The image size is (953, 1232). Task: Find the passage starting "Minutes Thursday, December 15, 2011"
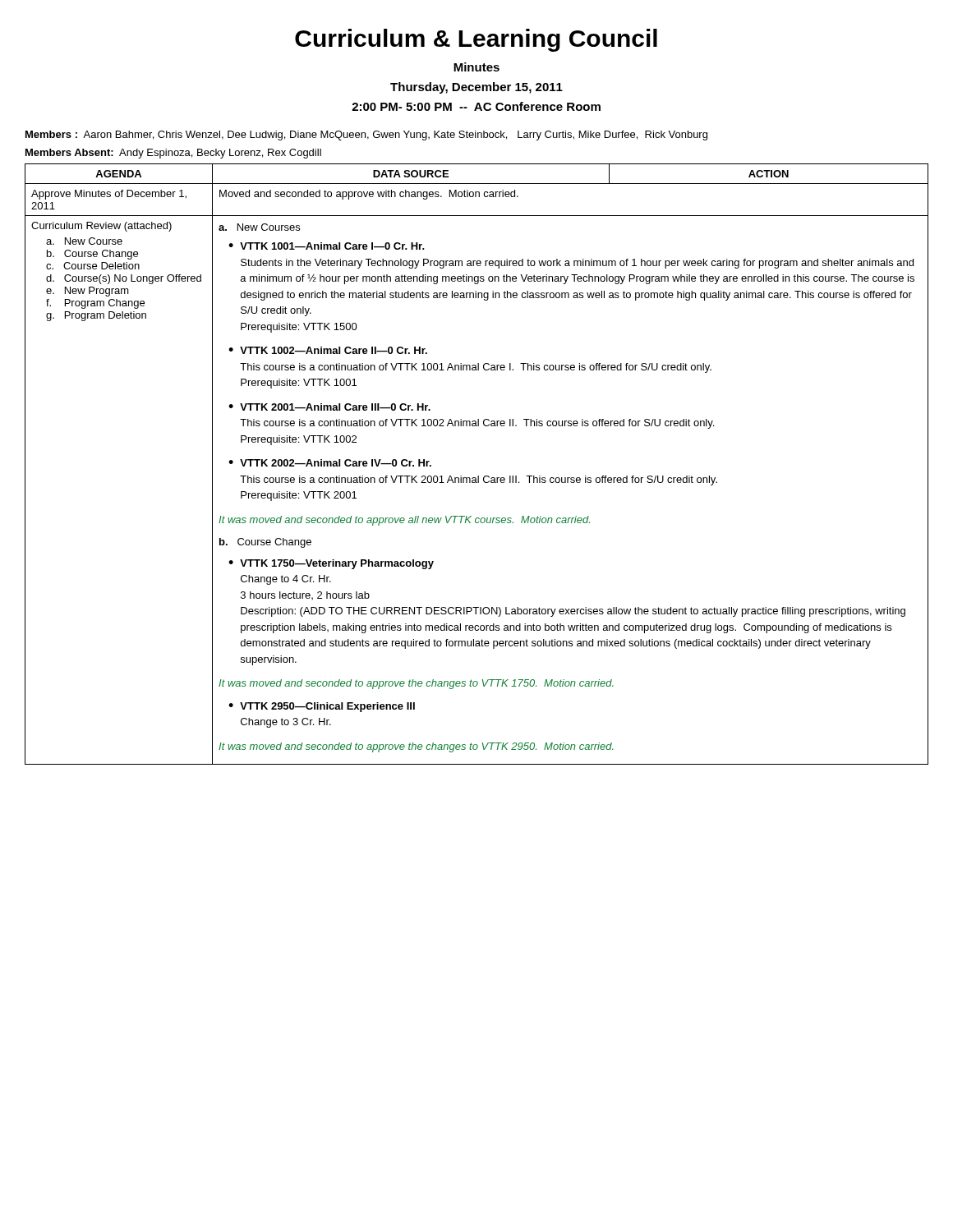pos(476,87)
